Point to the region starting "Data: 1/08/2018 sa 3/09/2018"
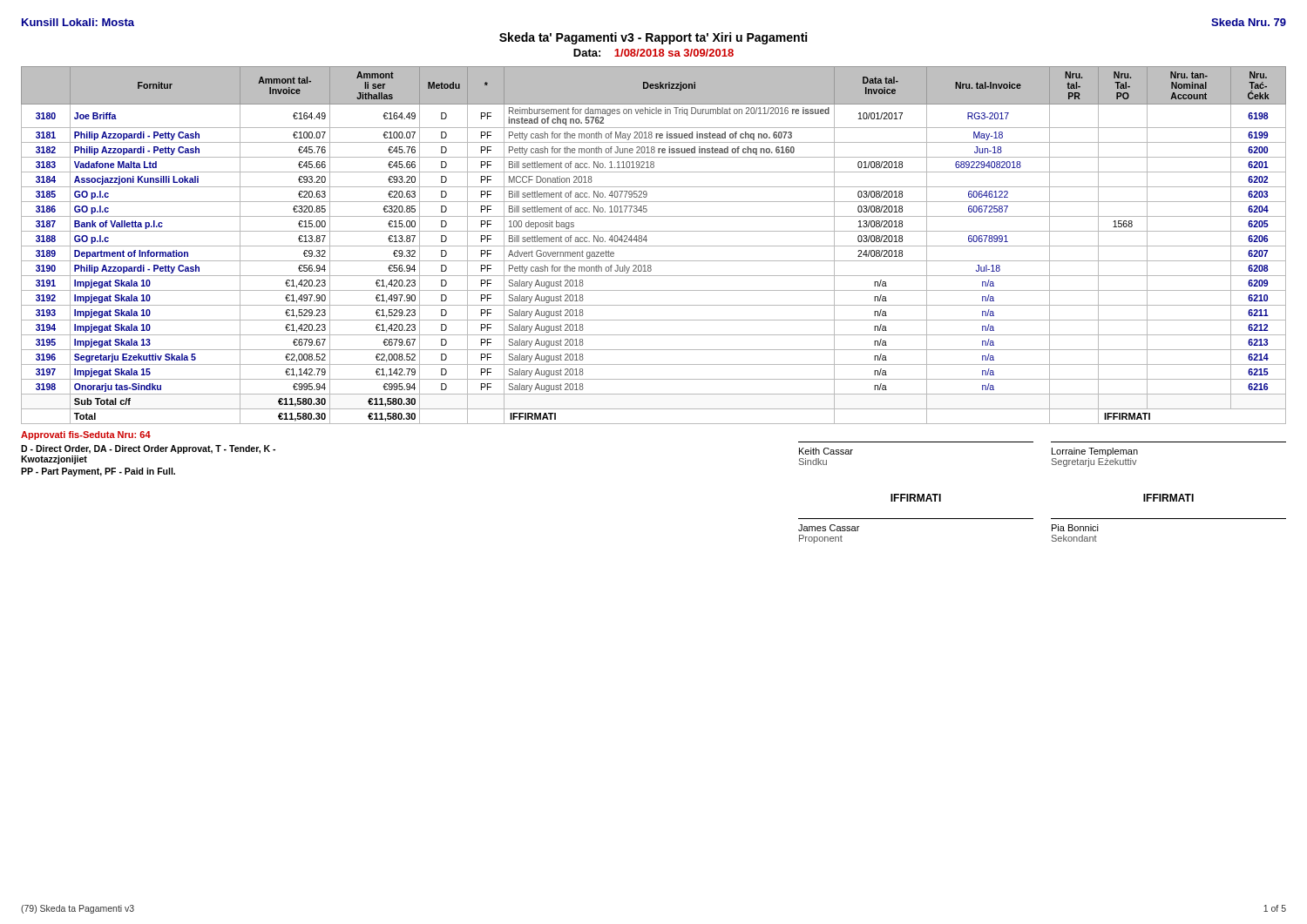 654,53
